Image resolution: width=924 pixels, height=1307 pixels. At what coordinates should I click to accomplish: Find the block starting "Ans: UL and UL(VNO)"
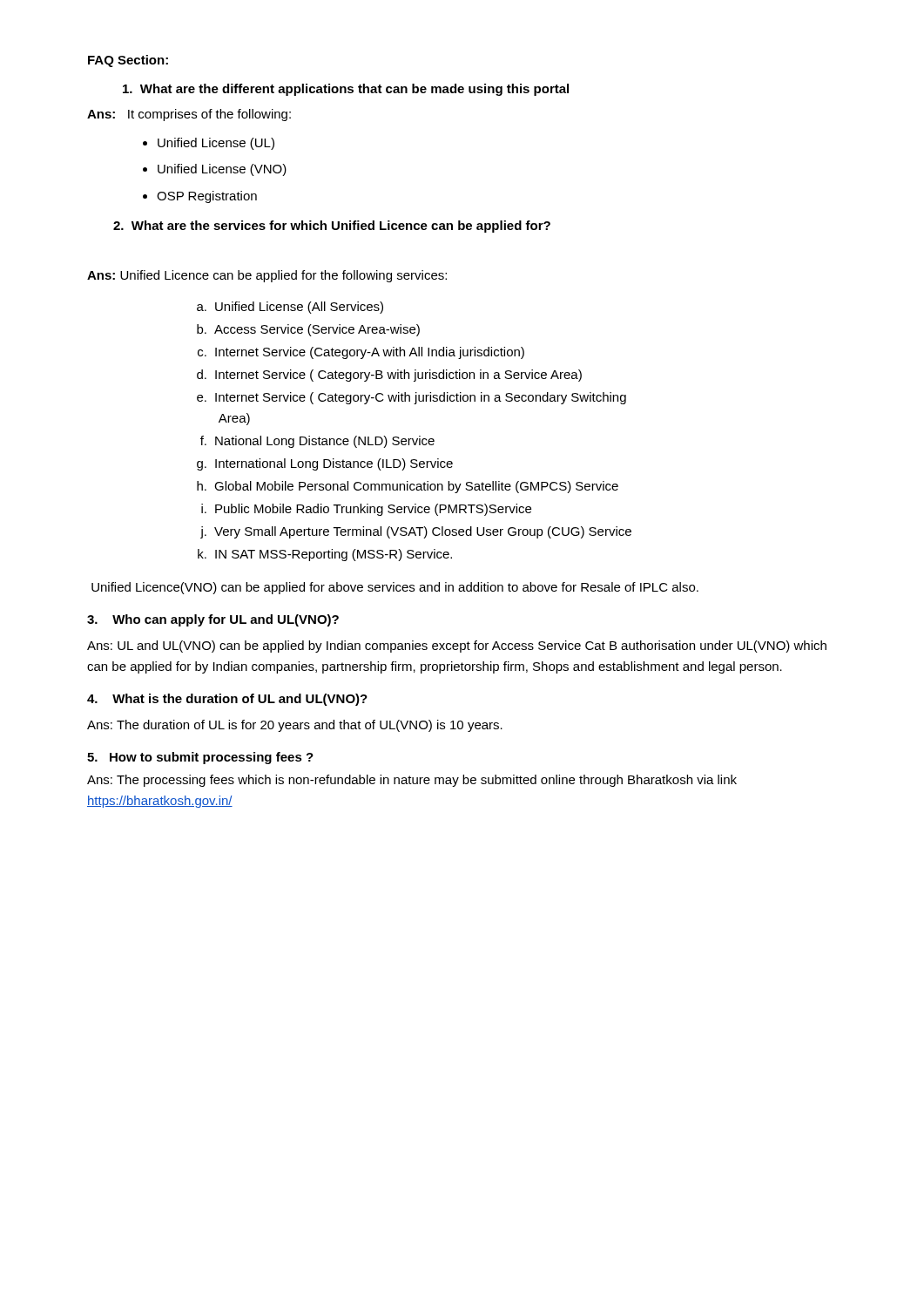tap(459, 655)
